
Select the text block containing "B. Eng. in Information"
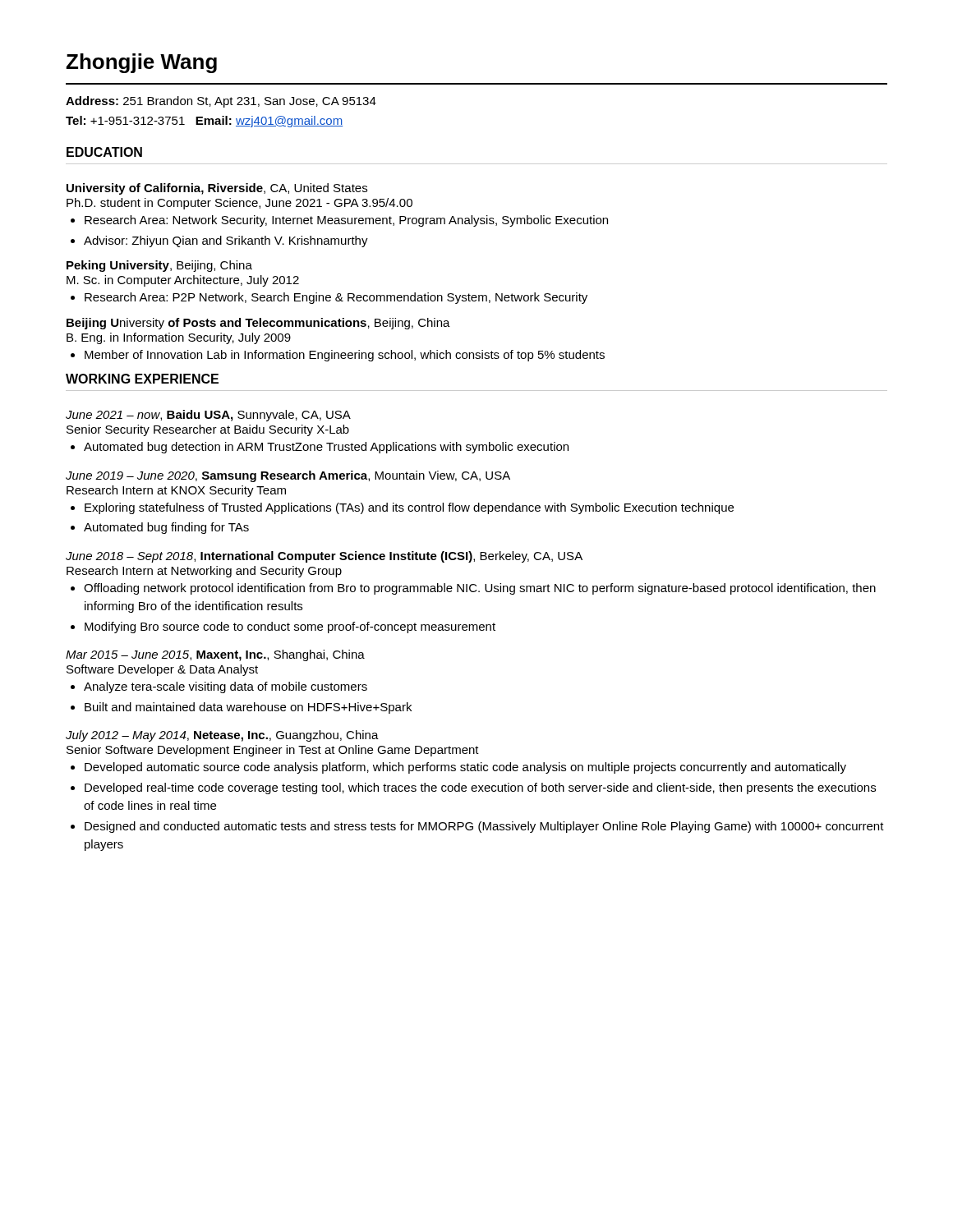(178, 337)
